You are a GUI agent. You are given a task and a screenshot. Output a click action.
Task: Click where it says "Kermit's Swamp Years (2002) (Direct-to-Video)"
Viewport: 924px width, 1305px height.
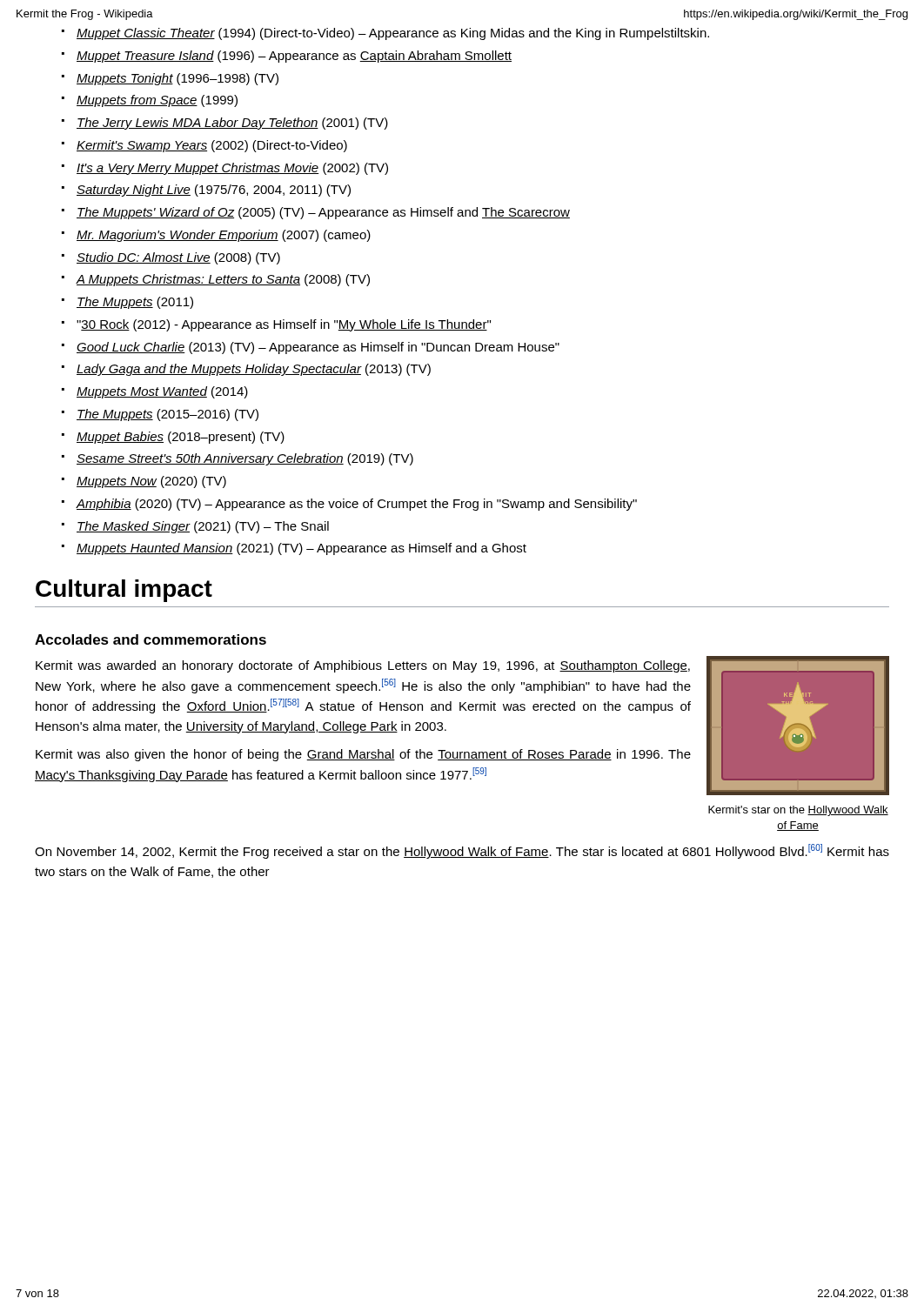point(212,145)
